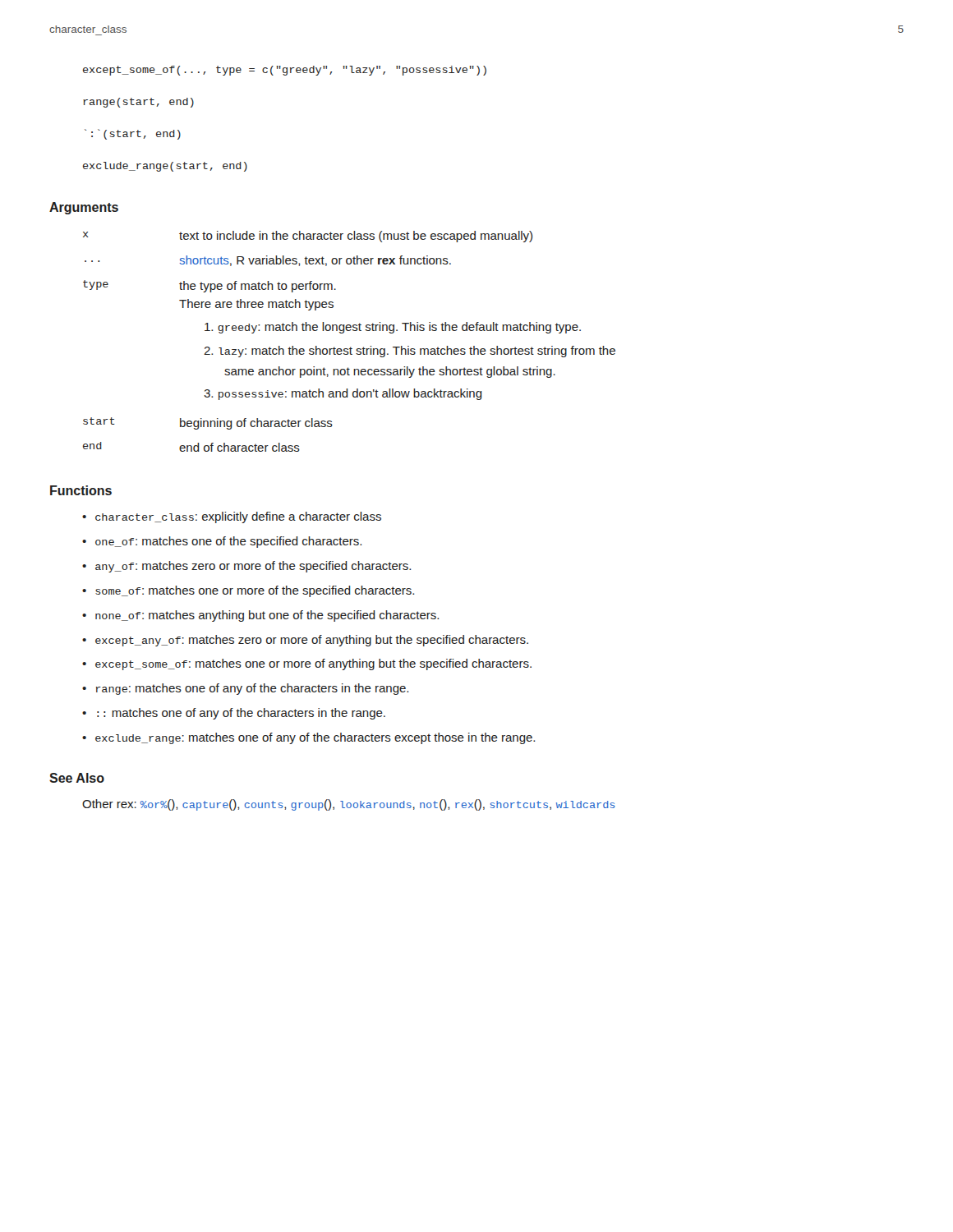Locate the table with the text "shortcuts , R variables, text,"
Screen dimensions: 1232x953
[476, 342]
